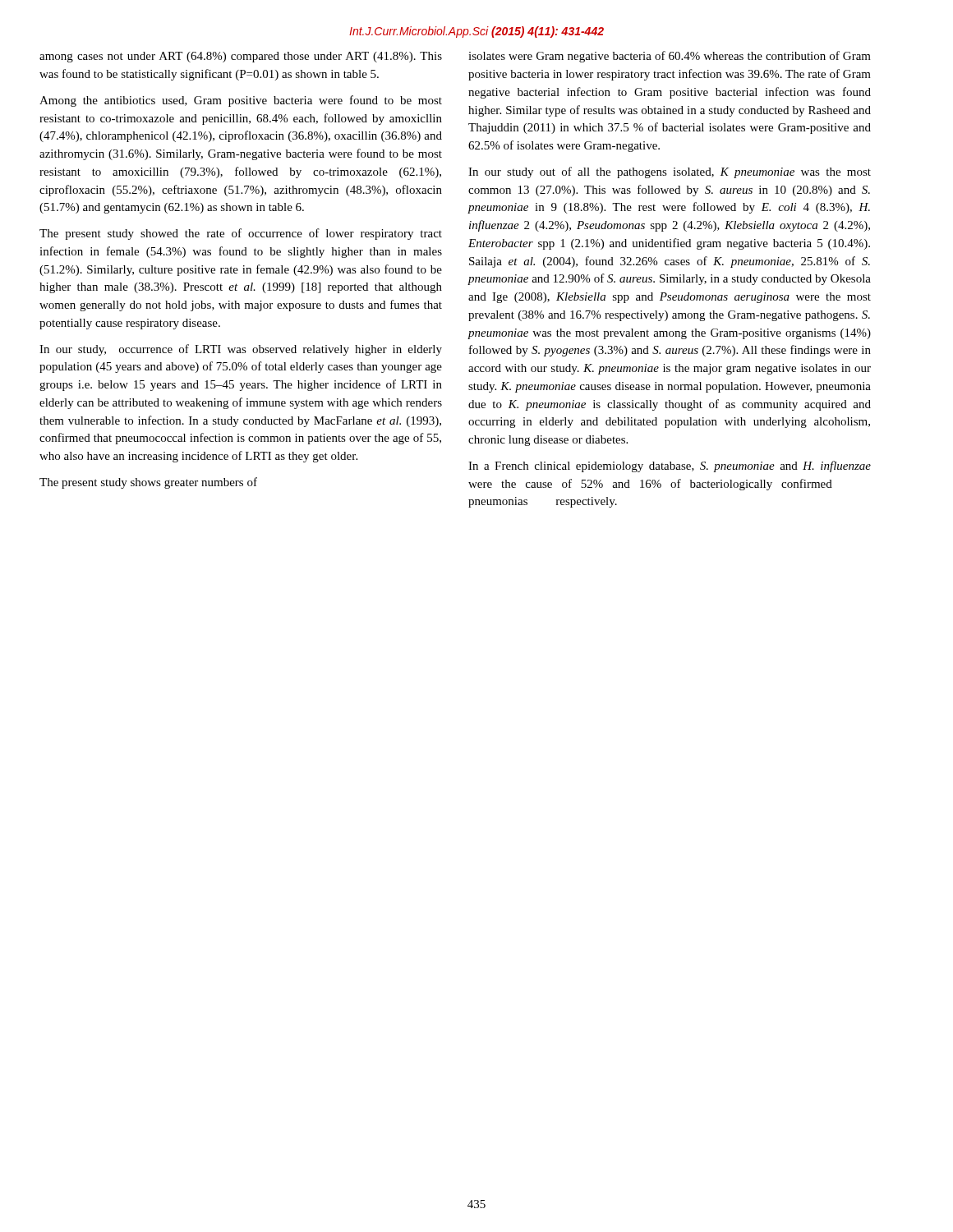
Task: Find the block on this page that starts "among cases not under ART"
Action: tap(241, 66)
